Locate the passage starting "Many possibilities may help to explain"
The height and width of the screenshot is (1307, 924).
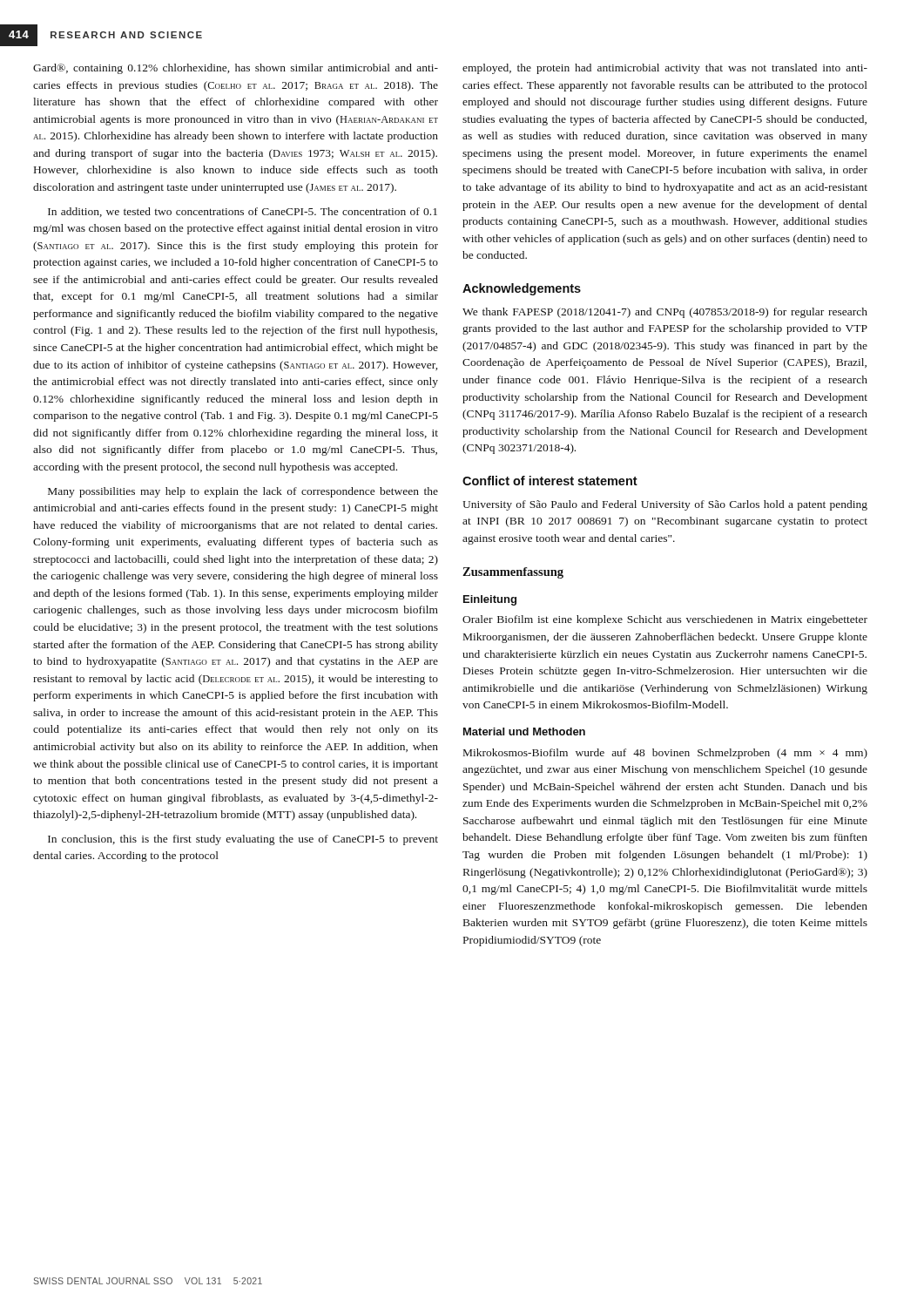coord(236,653)
